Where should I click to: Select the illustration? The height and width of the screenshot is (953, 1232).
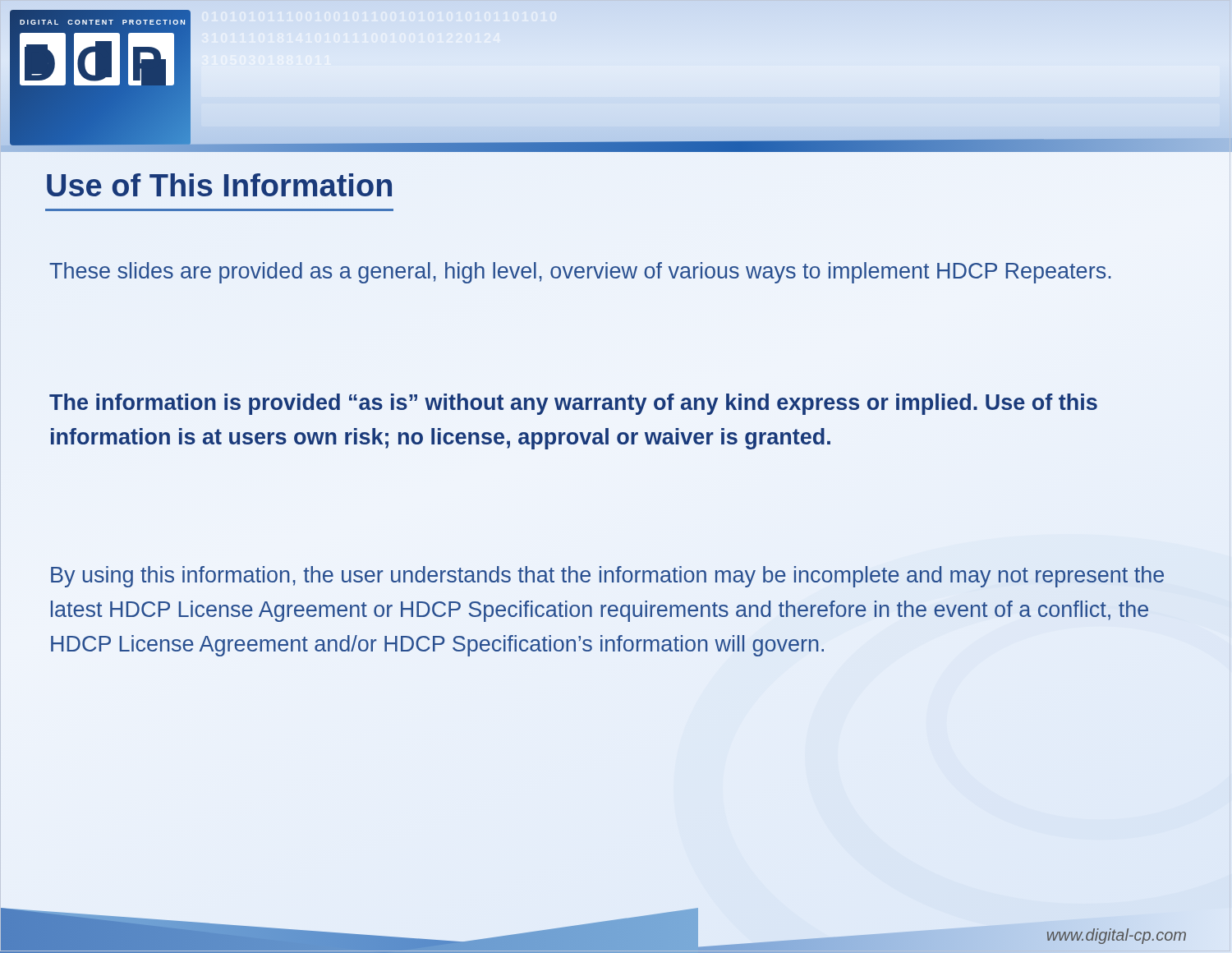click(616, 76)
